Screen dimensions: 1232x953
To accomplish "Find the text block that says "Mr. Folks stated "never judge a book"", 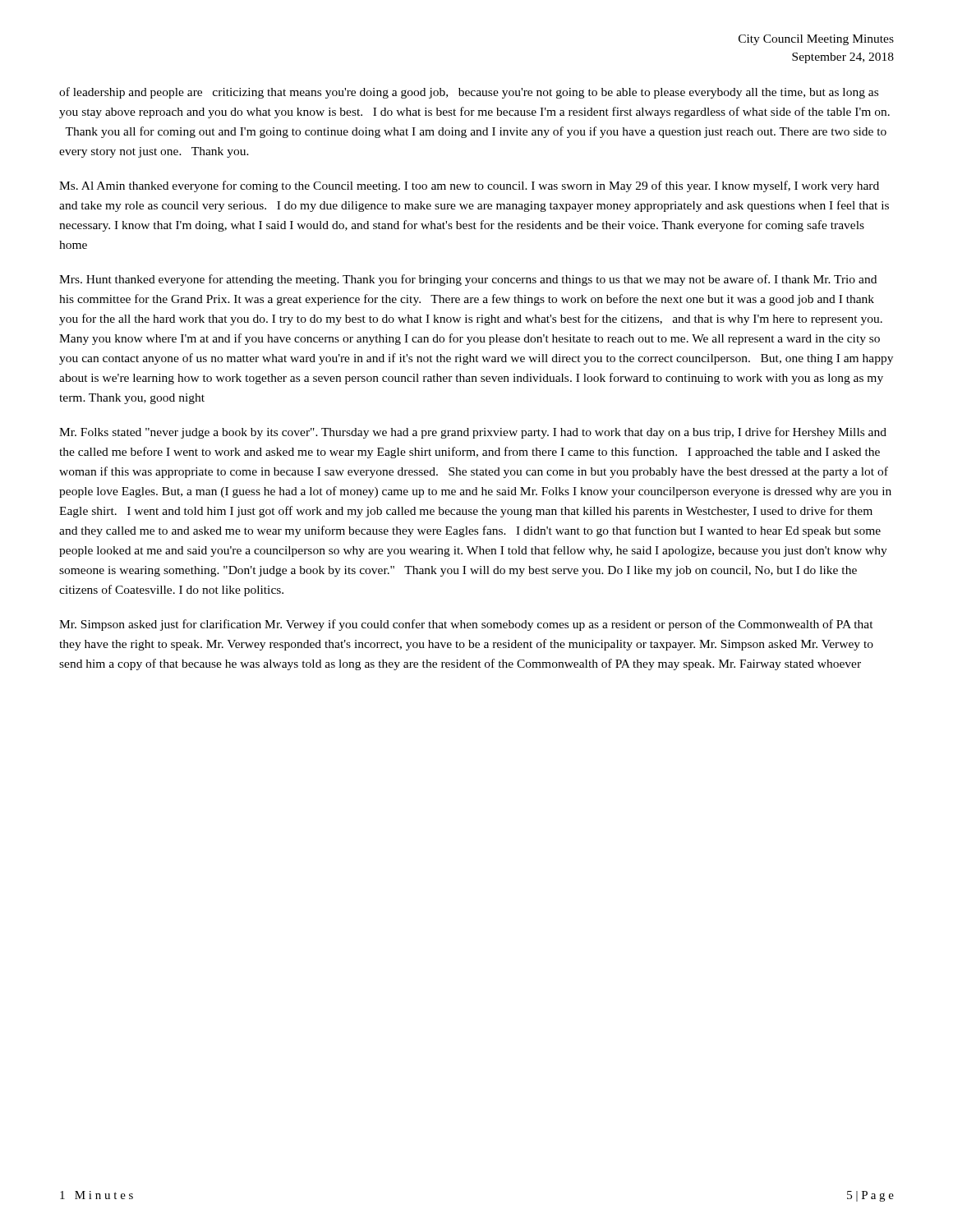I will pyautogui.click(x=475, y=511).
